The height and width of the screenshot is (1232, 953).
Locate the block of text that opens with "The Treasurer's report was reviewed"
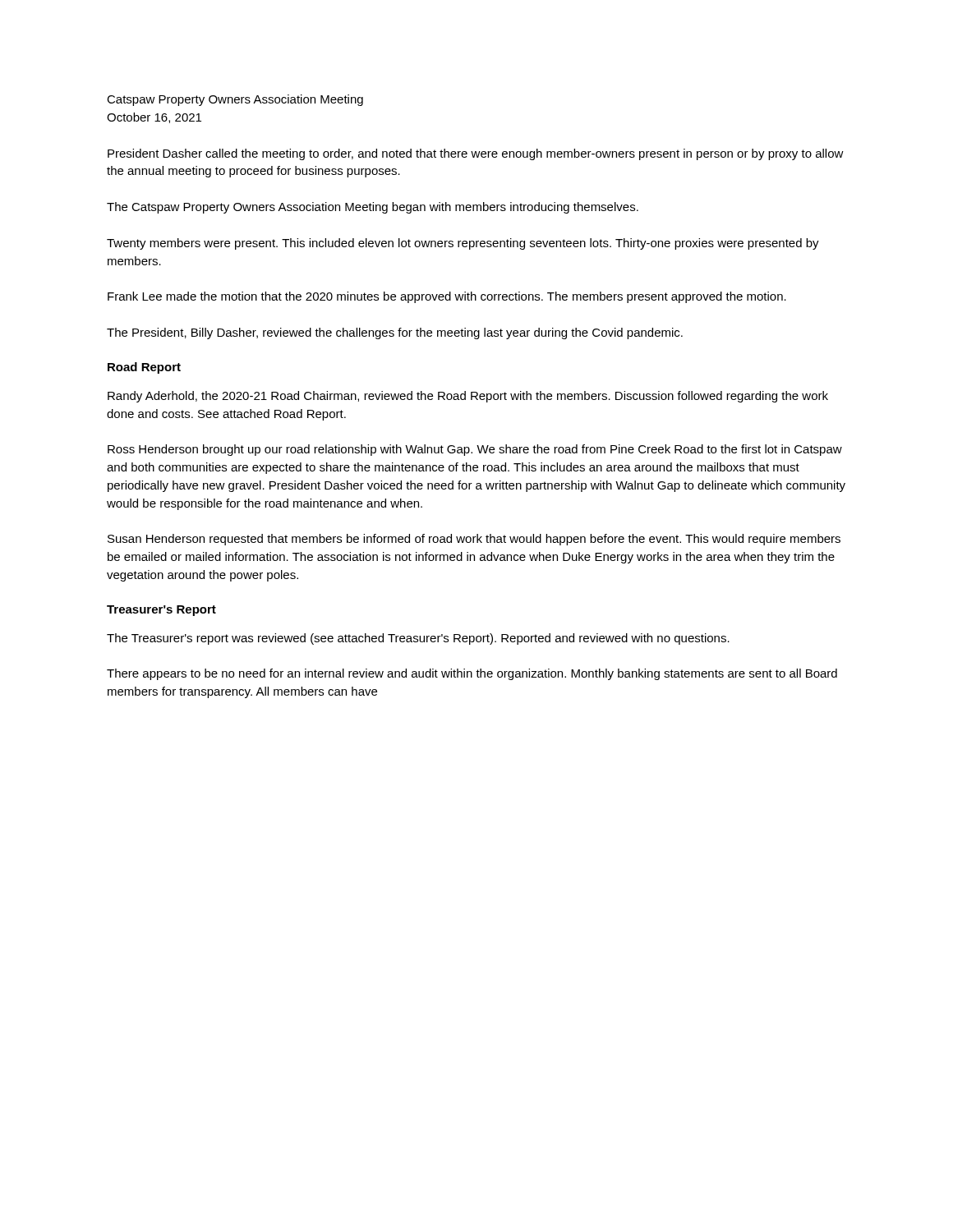coord(418,637)
